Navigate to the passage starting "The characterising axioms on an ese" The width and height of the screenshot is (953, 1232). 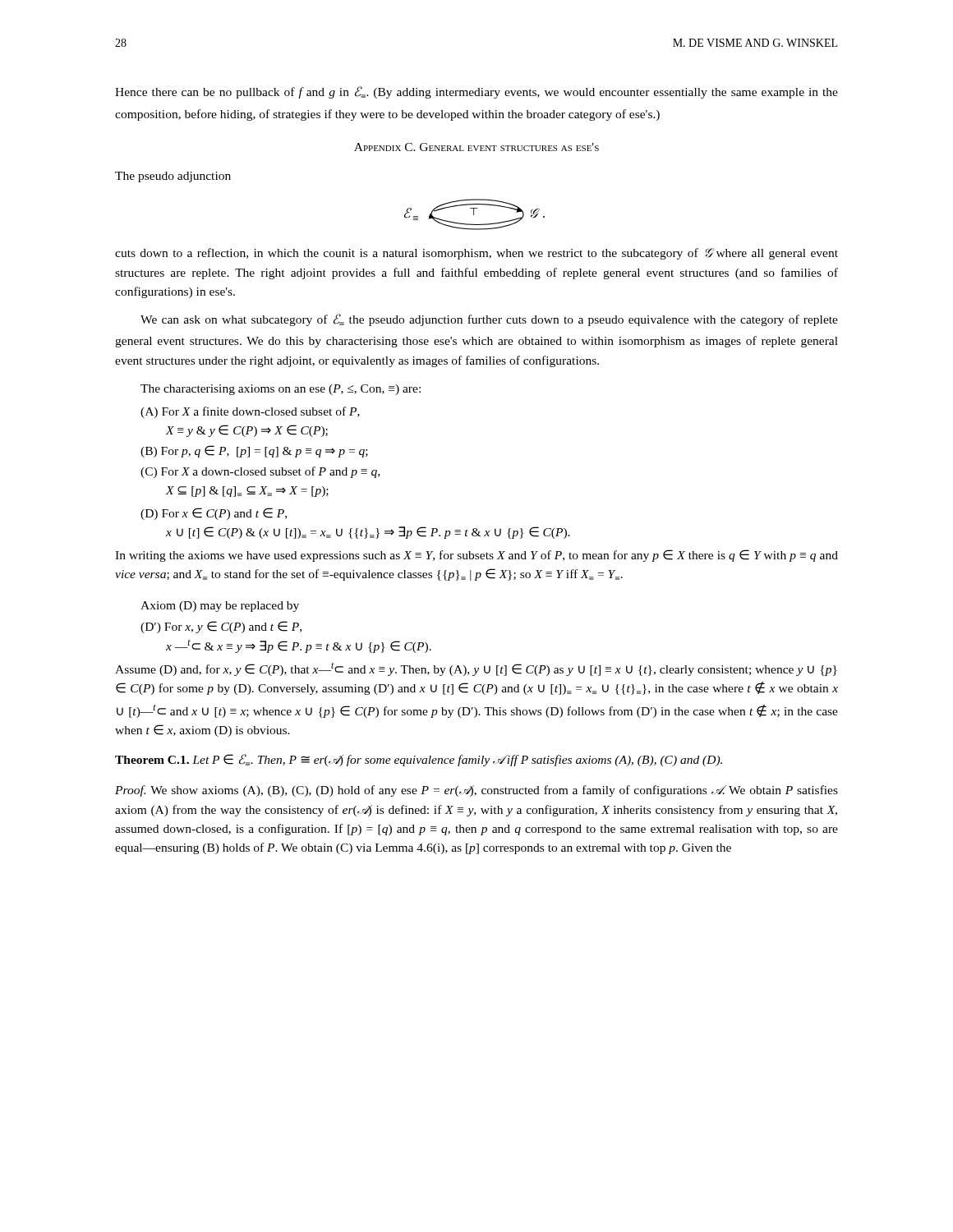point(281,388)
